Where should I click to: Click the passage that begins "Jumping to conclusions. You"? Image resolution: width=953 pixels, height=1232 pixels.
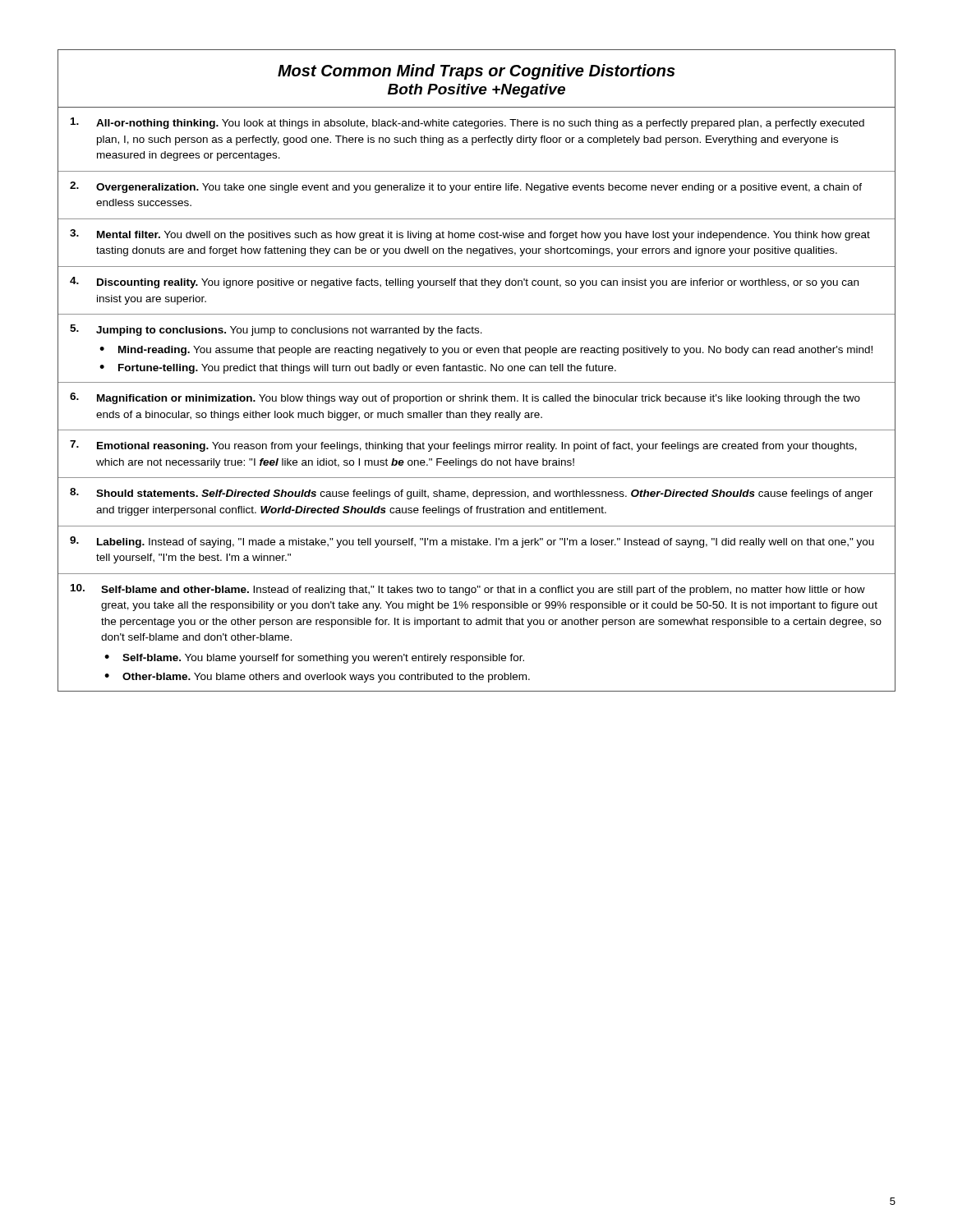point(289,330)
